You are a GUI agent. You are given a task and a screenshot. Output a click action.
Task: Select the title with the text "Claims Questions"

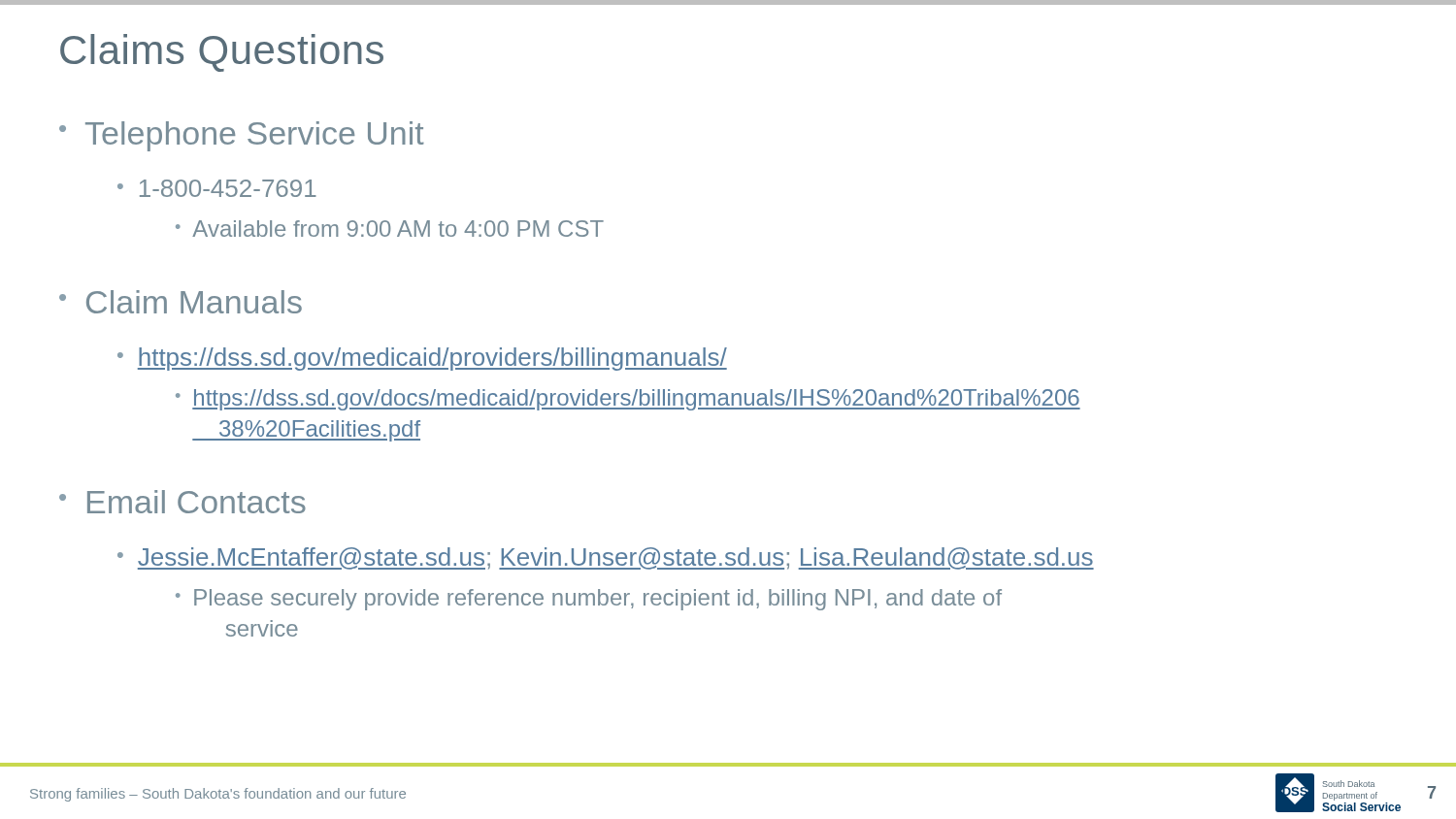(x=222, y=50)
